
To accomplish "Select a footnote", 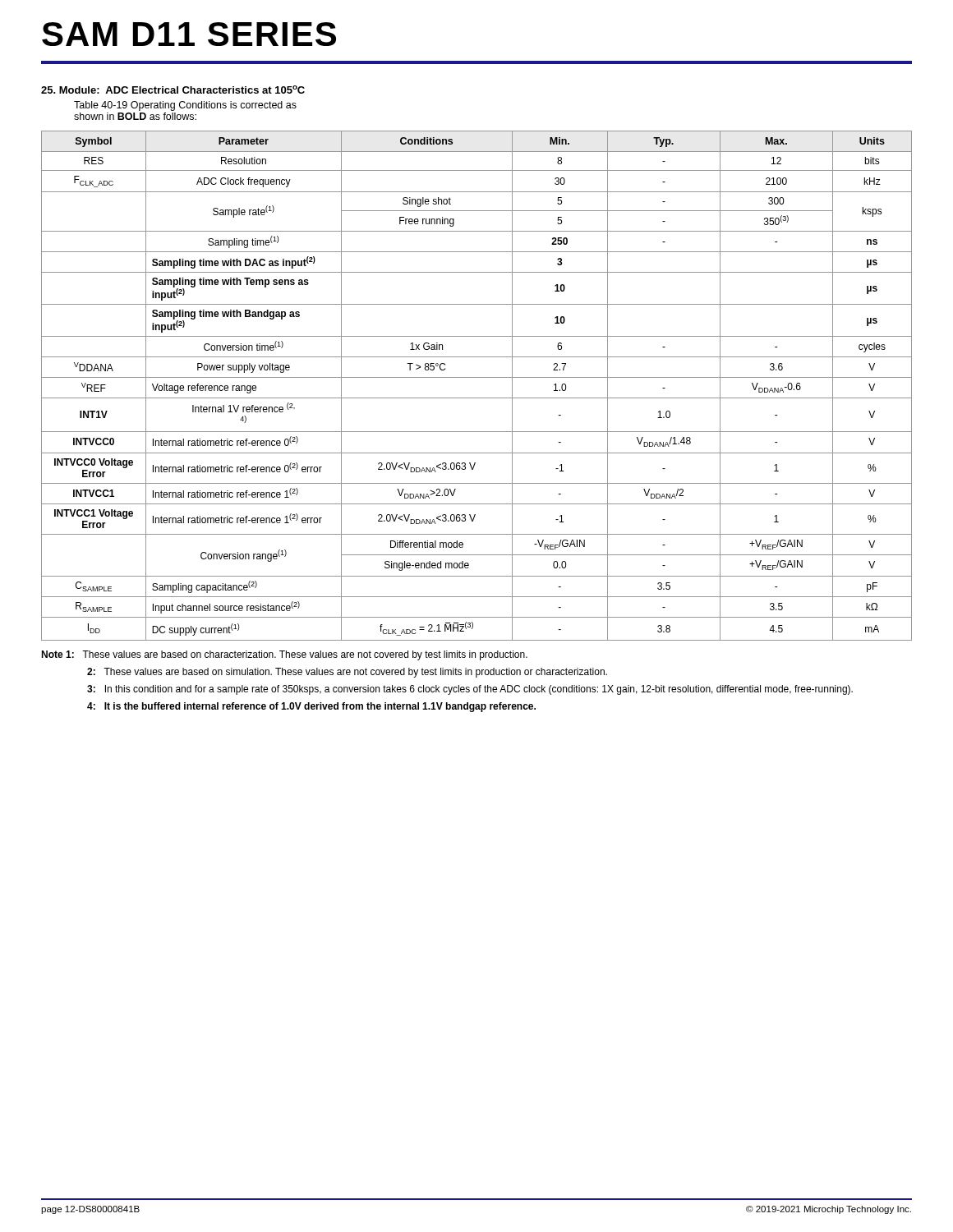I will tap(476, 680).
